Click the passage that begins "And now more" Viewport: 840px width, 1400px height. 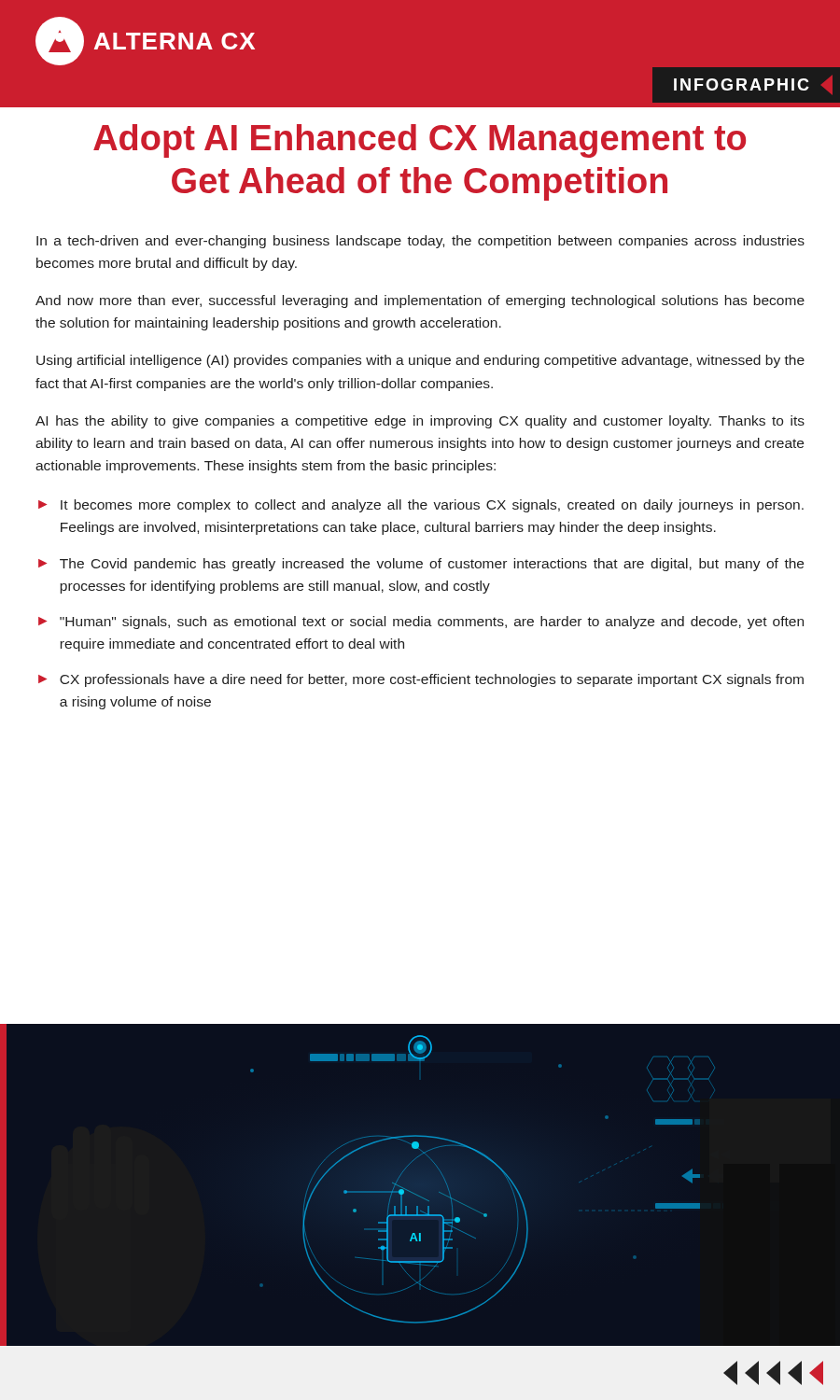420,311
